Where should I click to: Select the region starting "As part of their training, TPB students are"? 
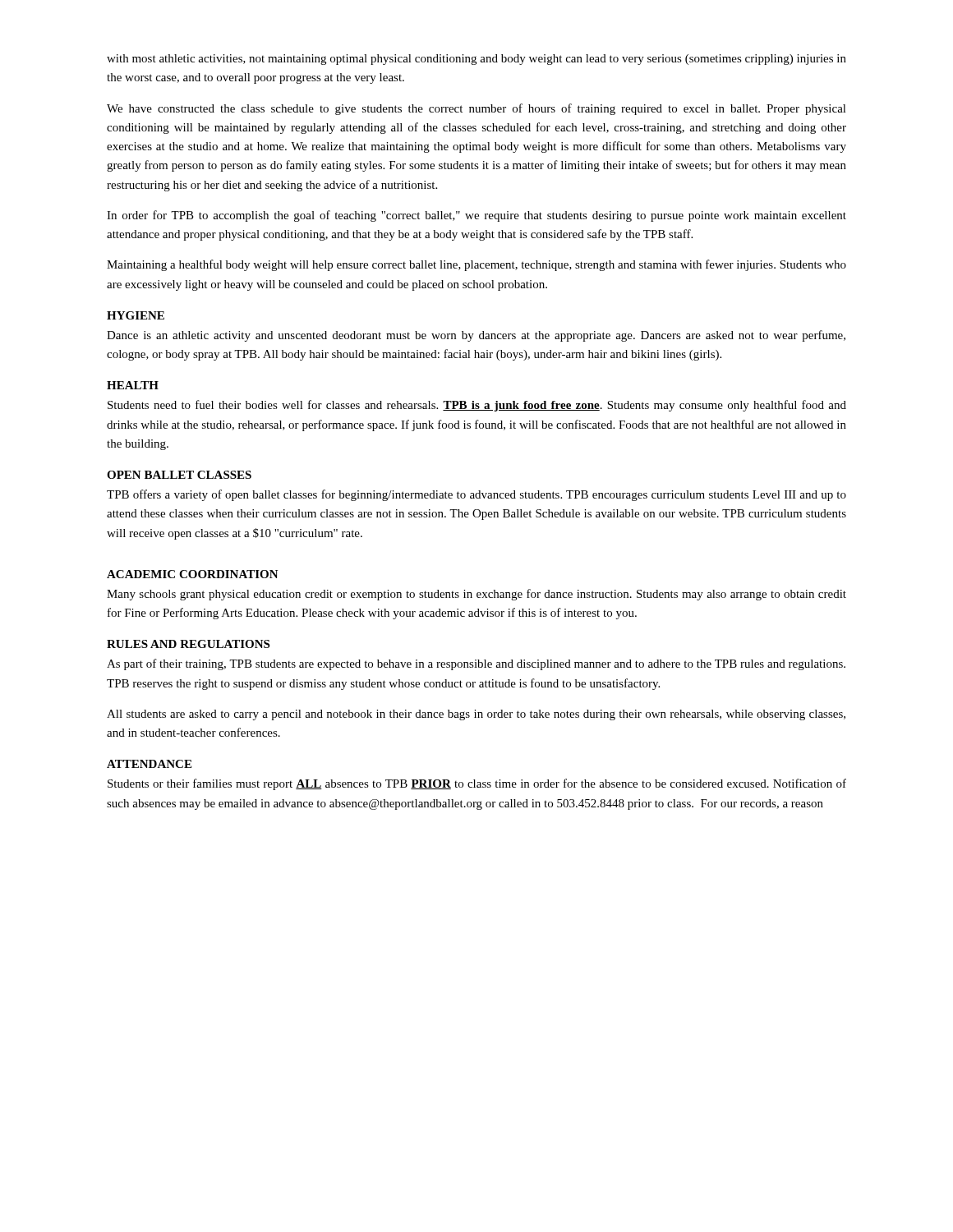[x=476, y=673]
